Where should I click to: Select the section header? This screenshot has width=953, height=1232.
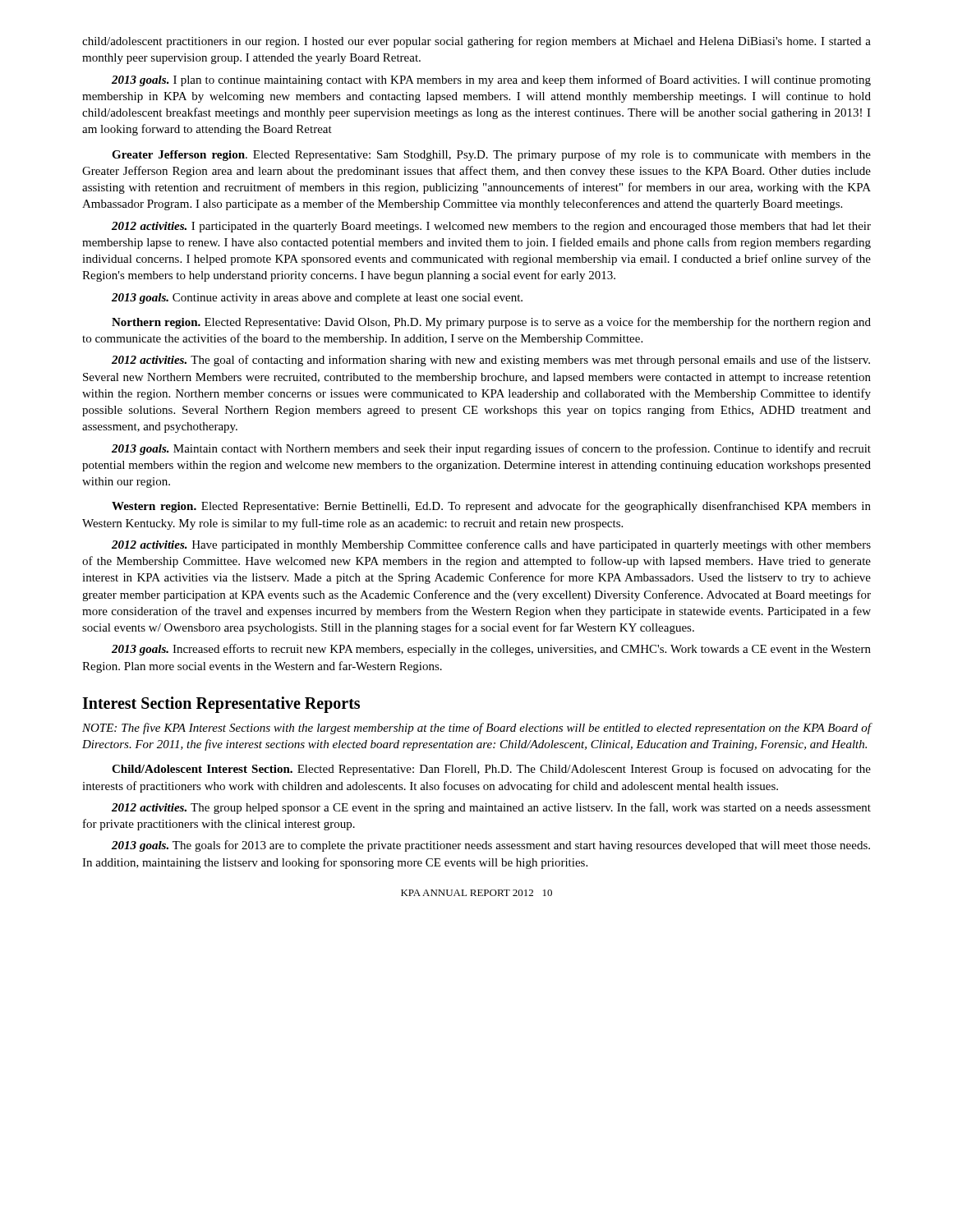[476, 703]
